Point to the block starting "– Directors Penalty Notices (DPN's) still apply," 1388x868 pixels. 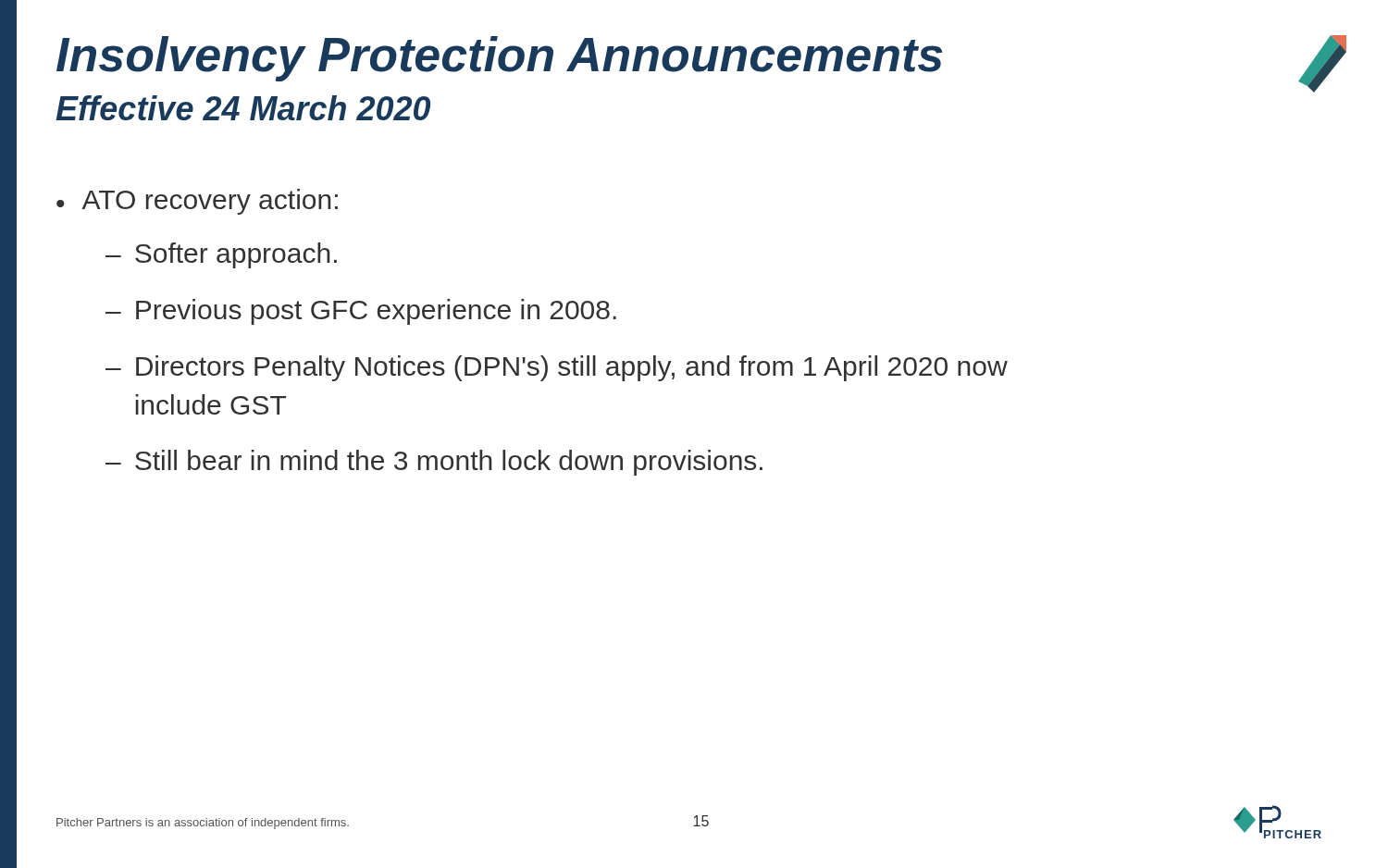(719, 386)
